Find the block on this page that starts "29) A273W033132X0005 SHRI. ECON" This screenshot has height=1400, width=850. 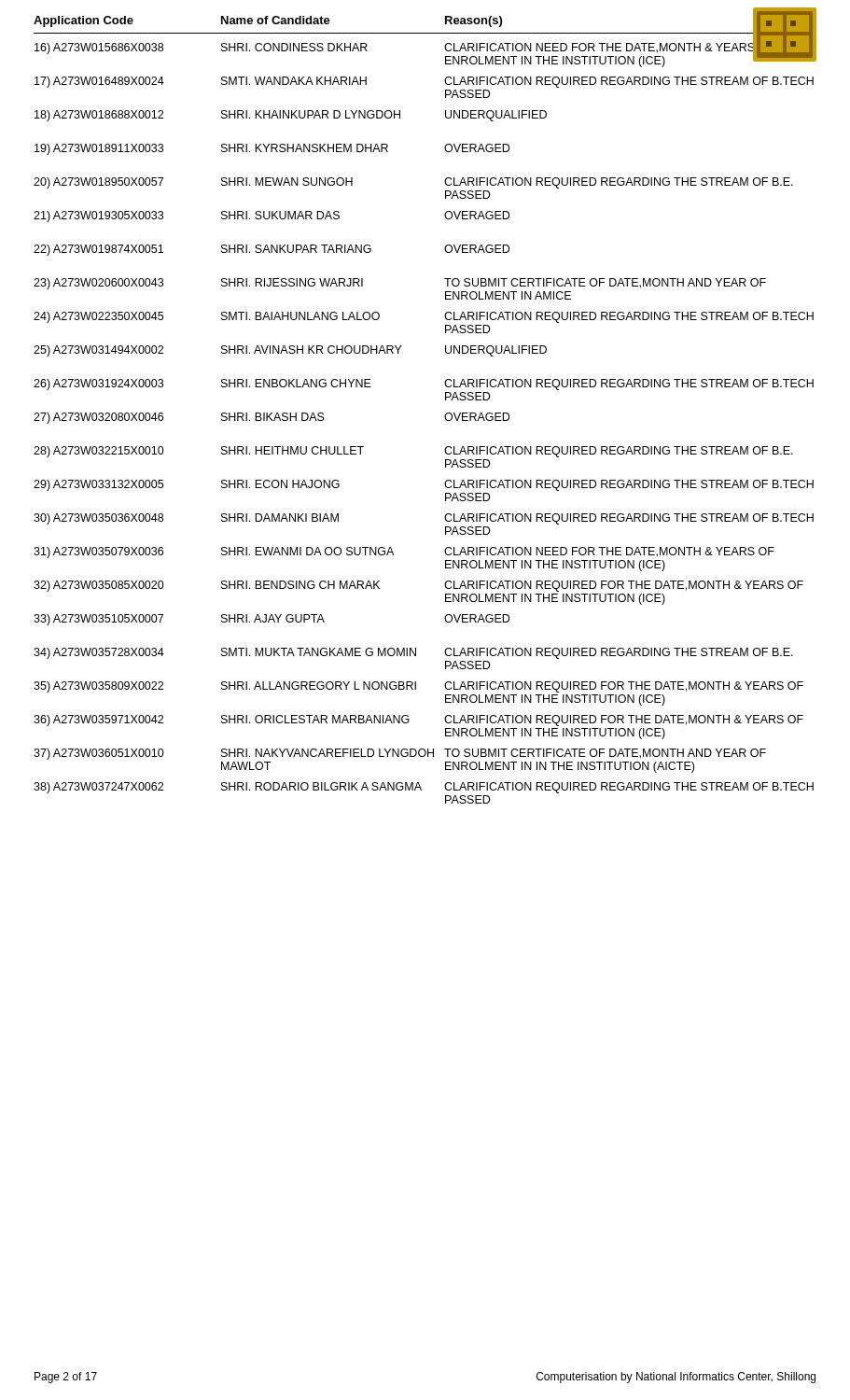107,484
